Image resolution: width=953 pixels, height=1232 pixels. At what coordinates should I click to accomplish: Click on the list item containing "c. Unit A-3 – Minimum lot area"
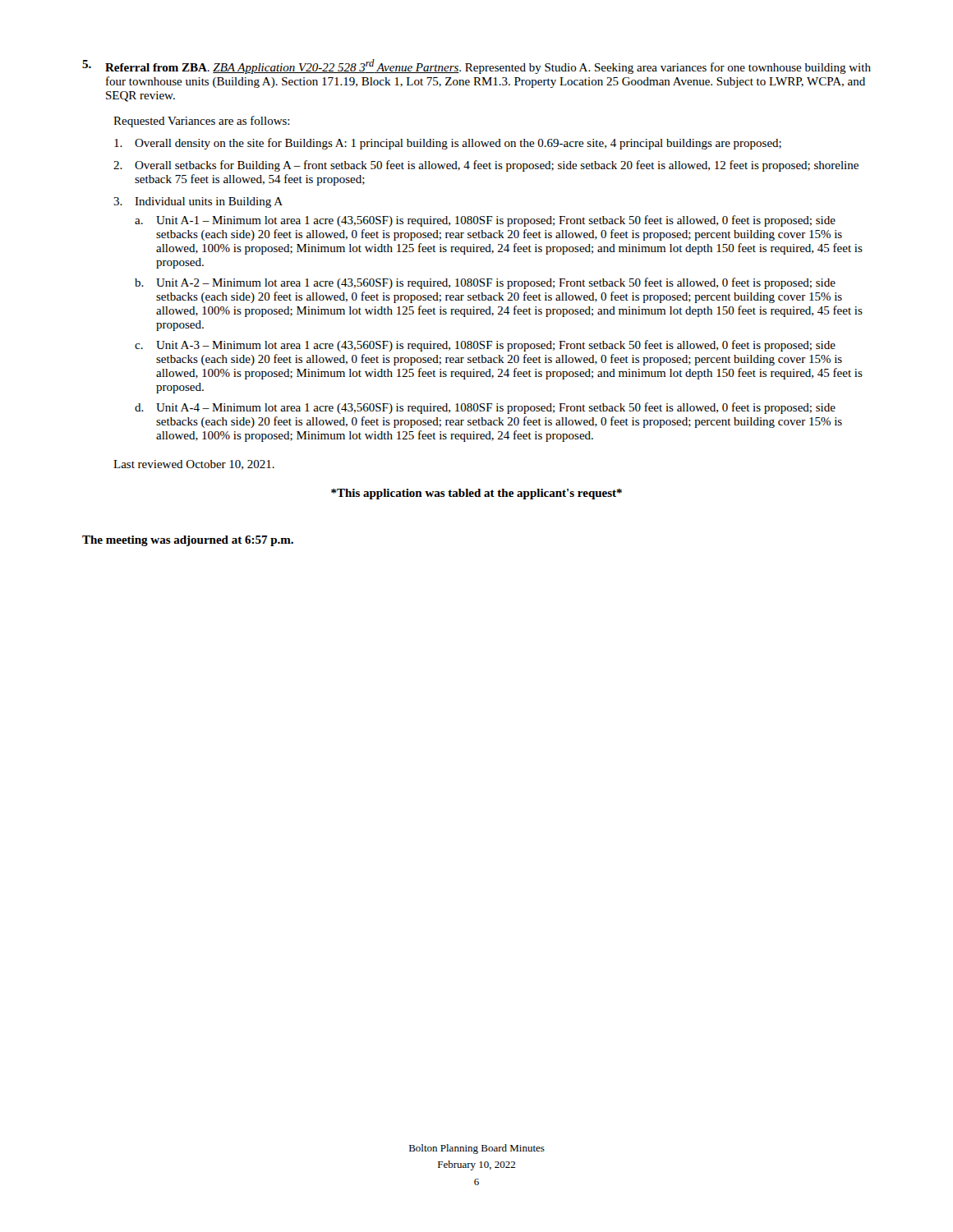503,366
